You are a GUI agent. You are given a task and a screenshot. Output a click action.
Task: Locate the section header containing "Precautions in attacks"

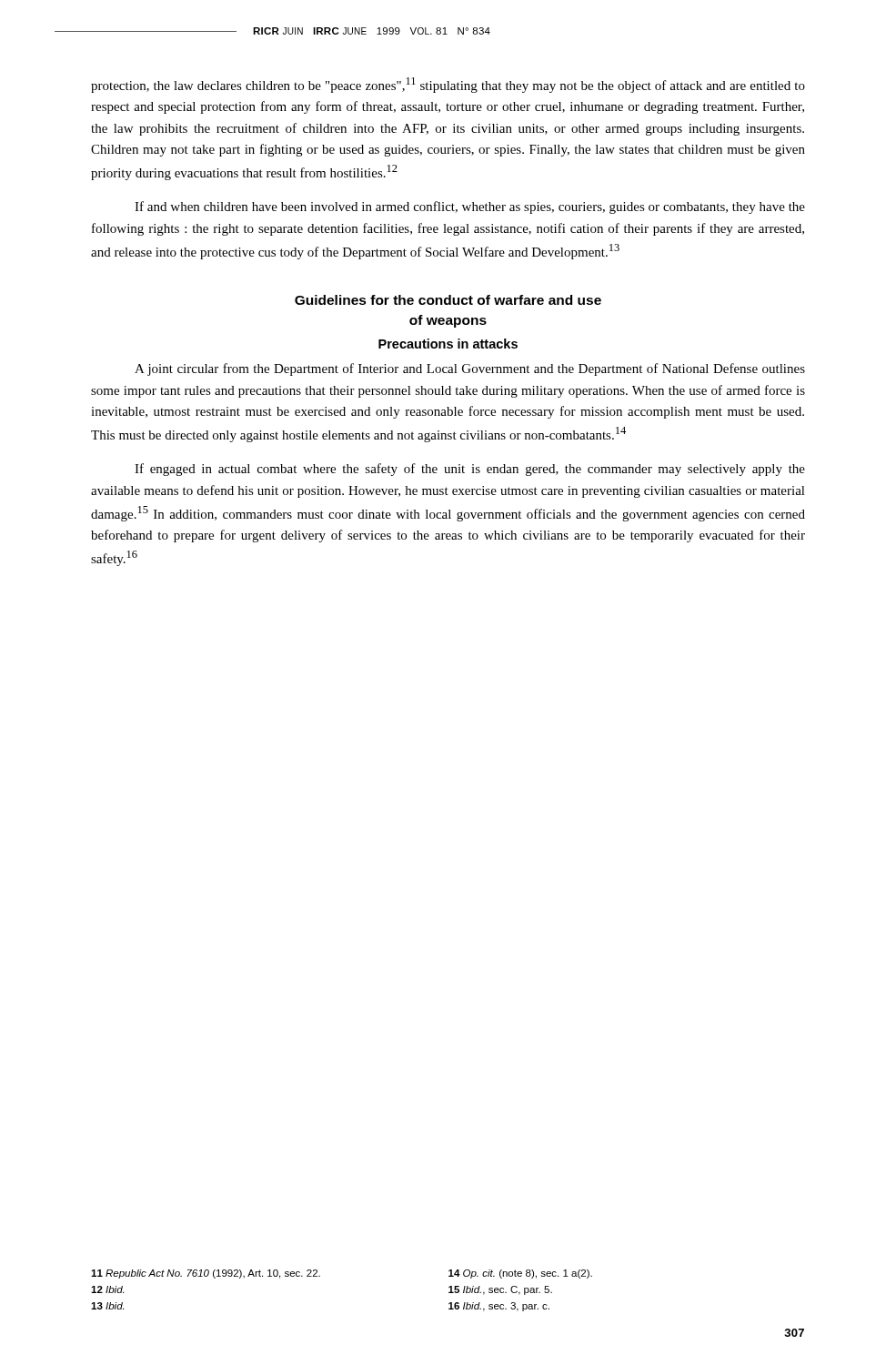coord(448,344)
